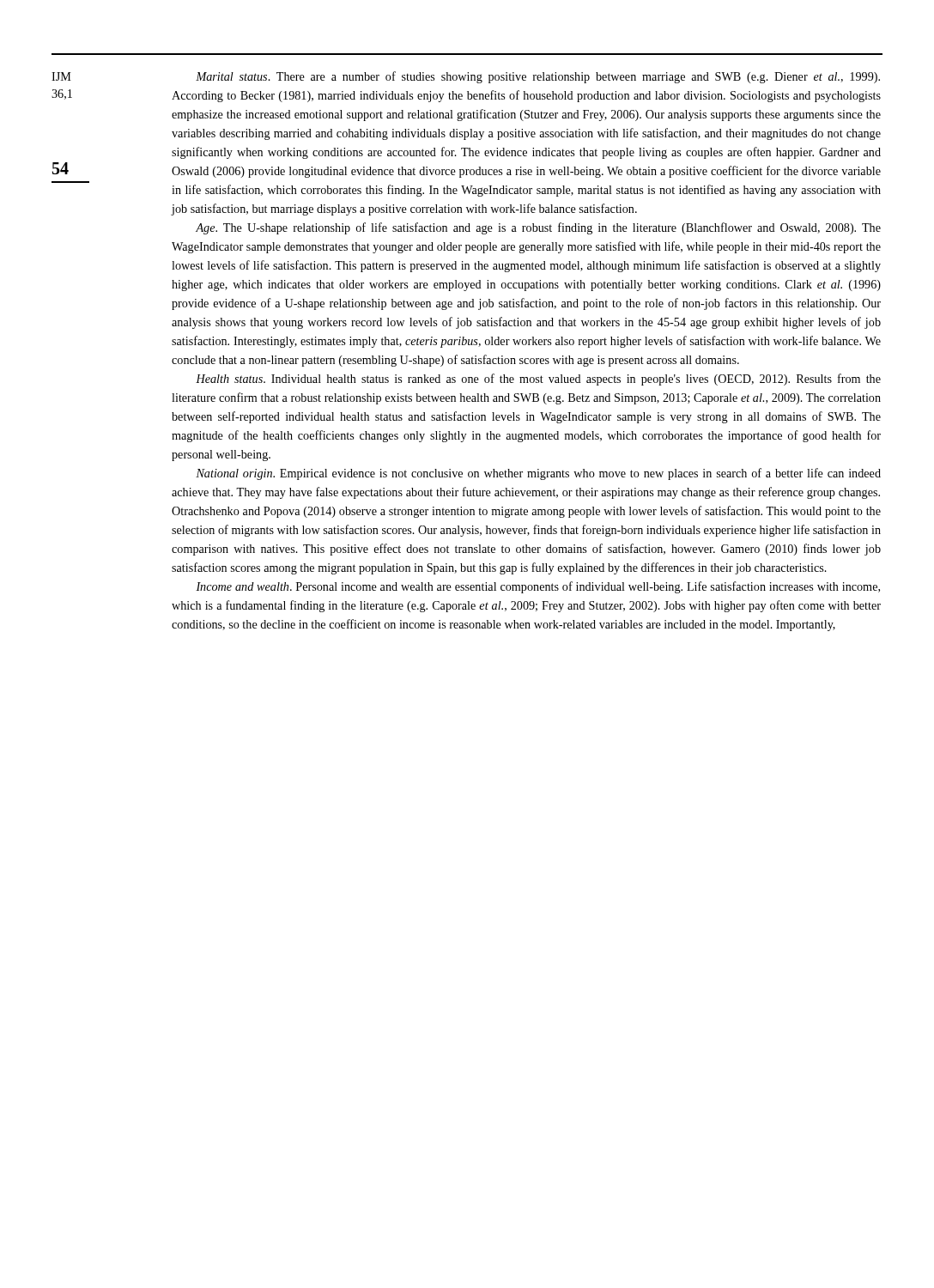Click the passage that begins "Health status. Individual"
This screenshot has height=1288, width=934.
click(x=526, y=416)
